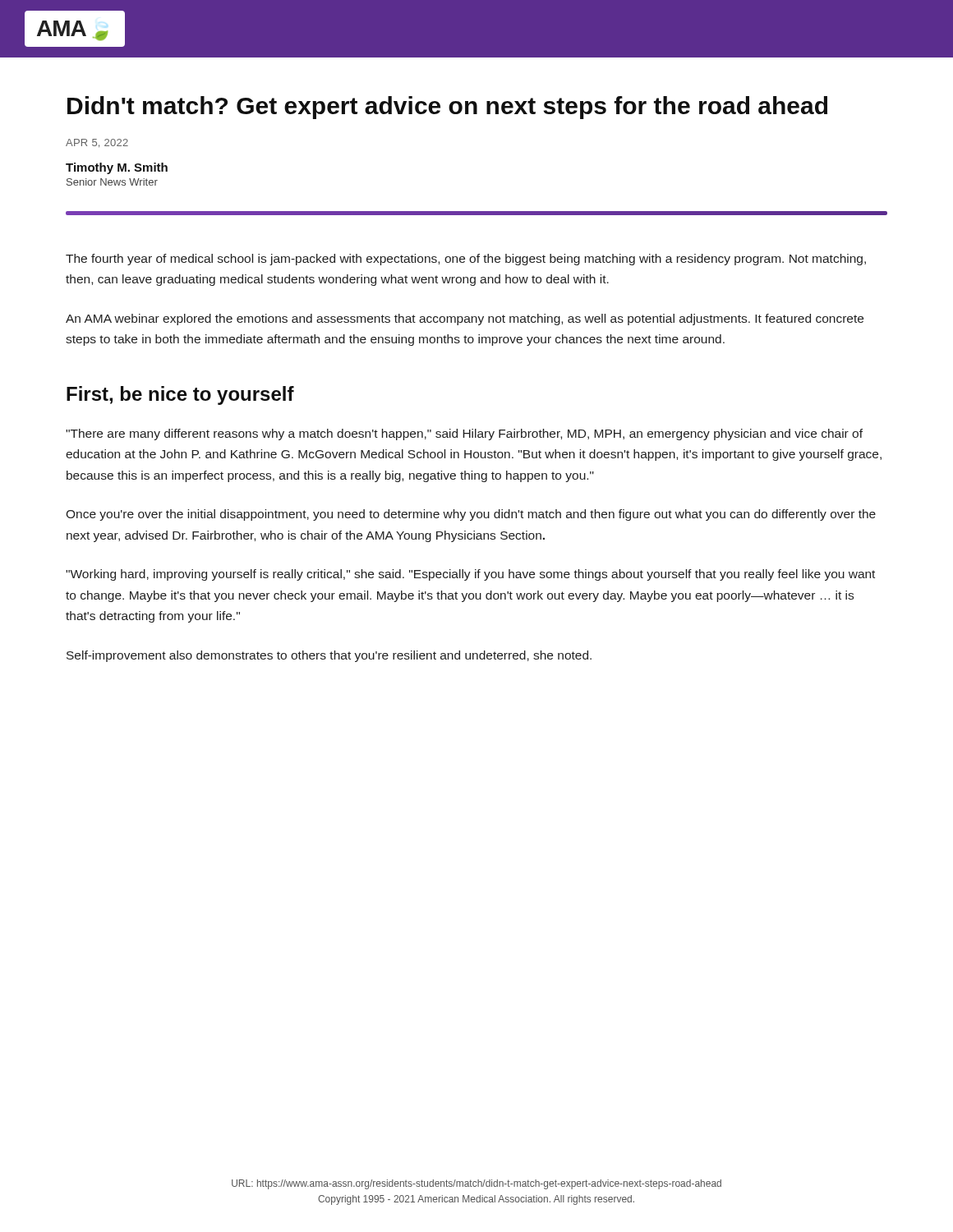Select the text block starting "First, be nice to yourself"
The height and width of the screenshot is (1232, 953).
click(180, 395)
